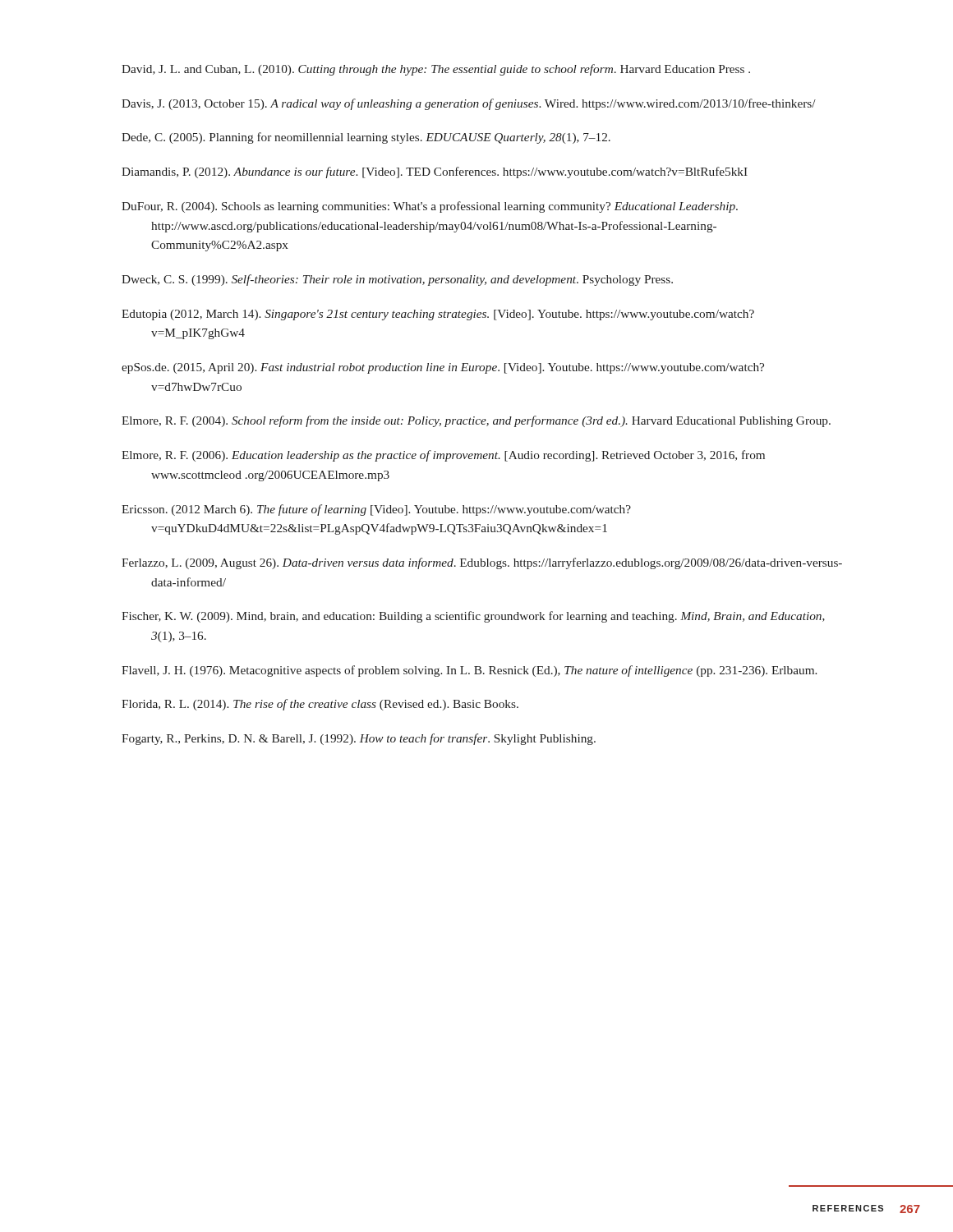This screenshot has width=953, height=1232.
Task: Select the passage starting "Fischer, K. W."
Action: 473,626
